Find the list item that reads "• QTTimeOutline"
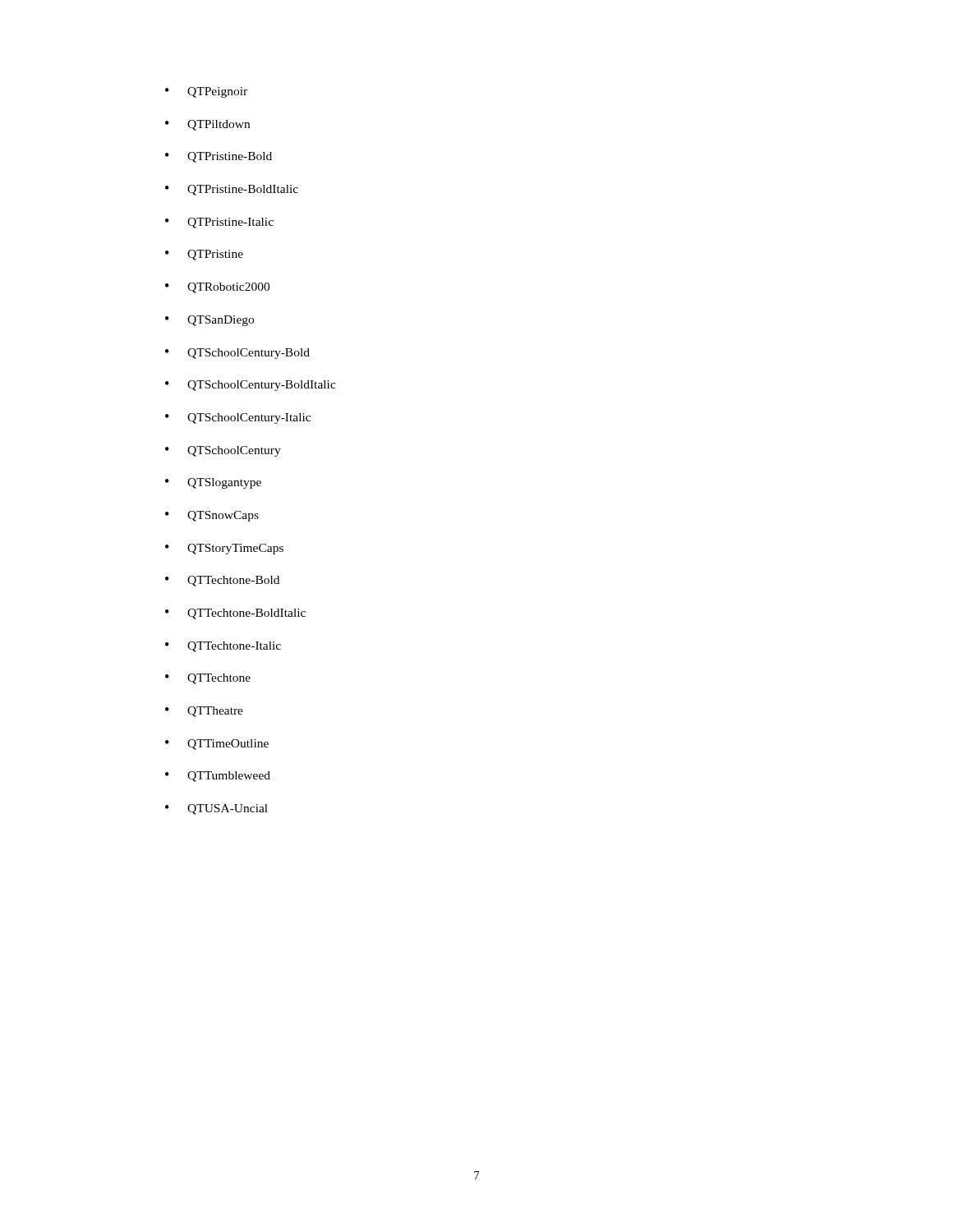953x1232 pixels. (x=217, y=743)
